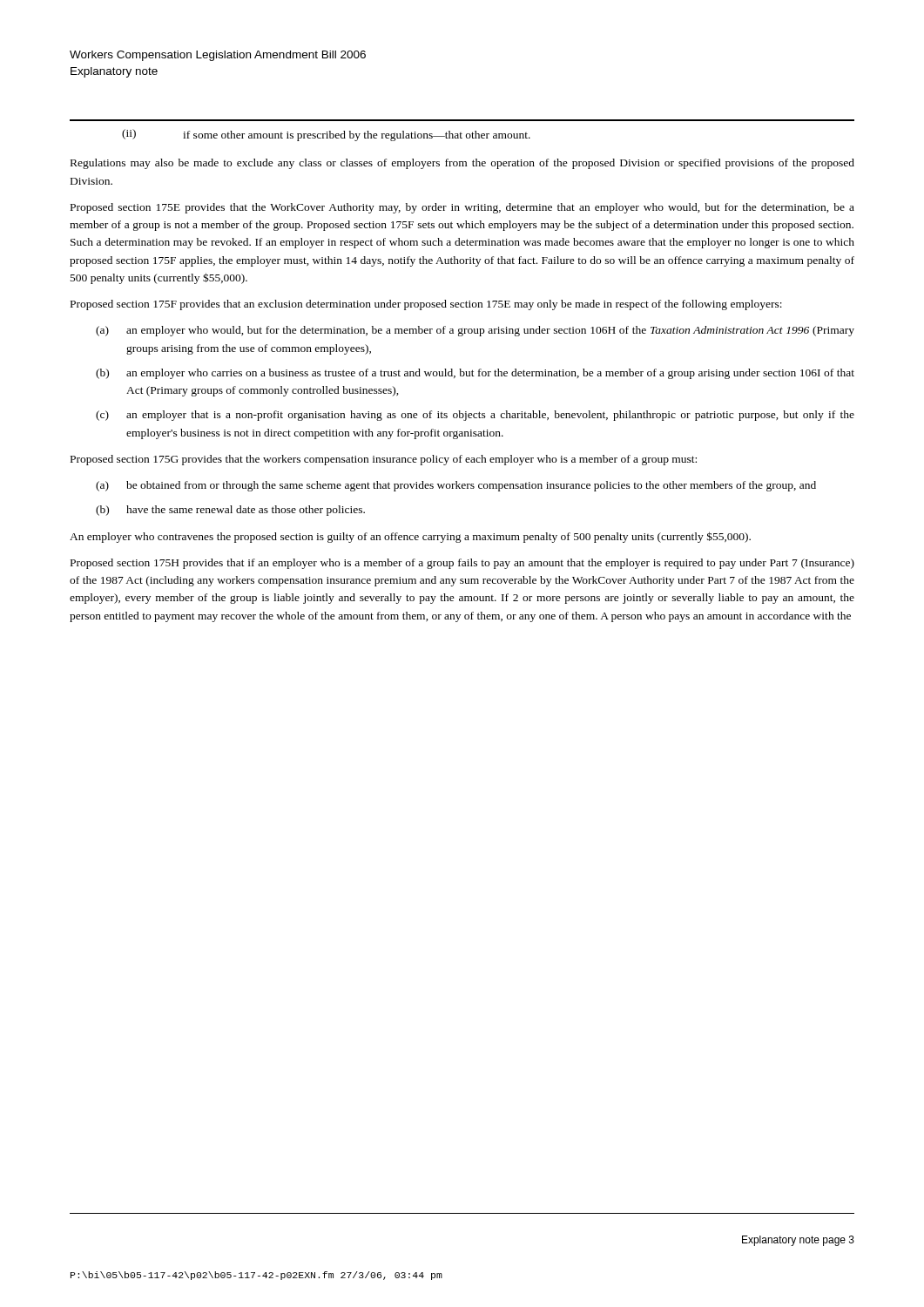Find the text block starting "(a) an employer who would, but for the"
Viewport: 924px width, 1307px height.
coord(475,339)
